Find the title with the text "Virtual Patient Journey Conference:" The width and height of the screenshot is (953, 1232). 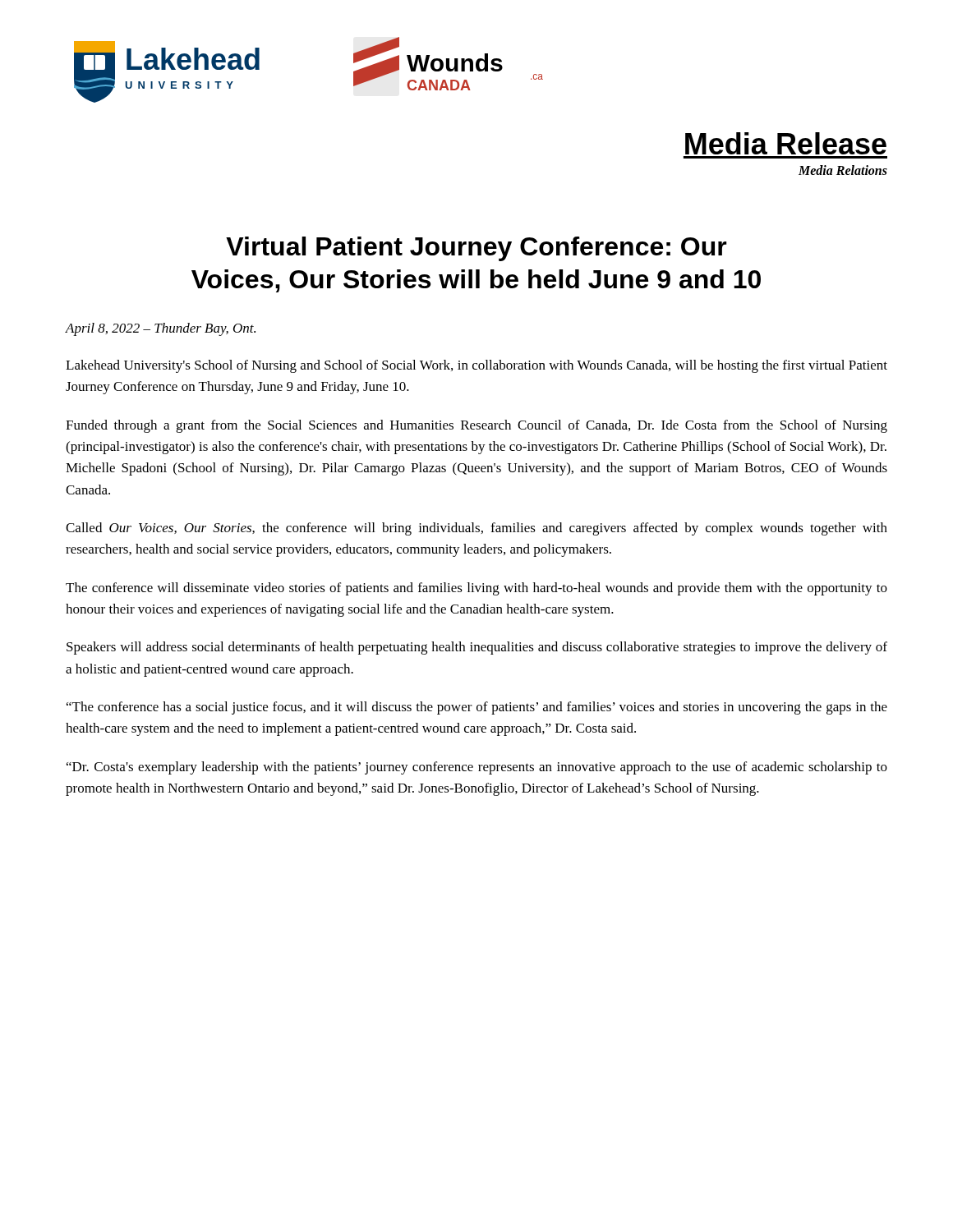476,263
